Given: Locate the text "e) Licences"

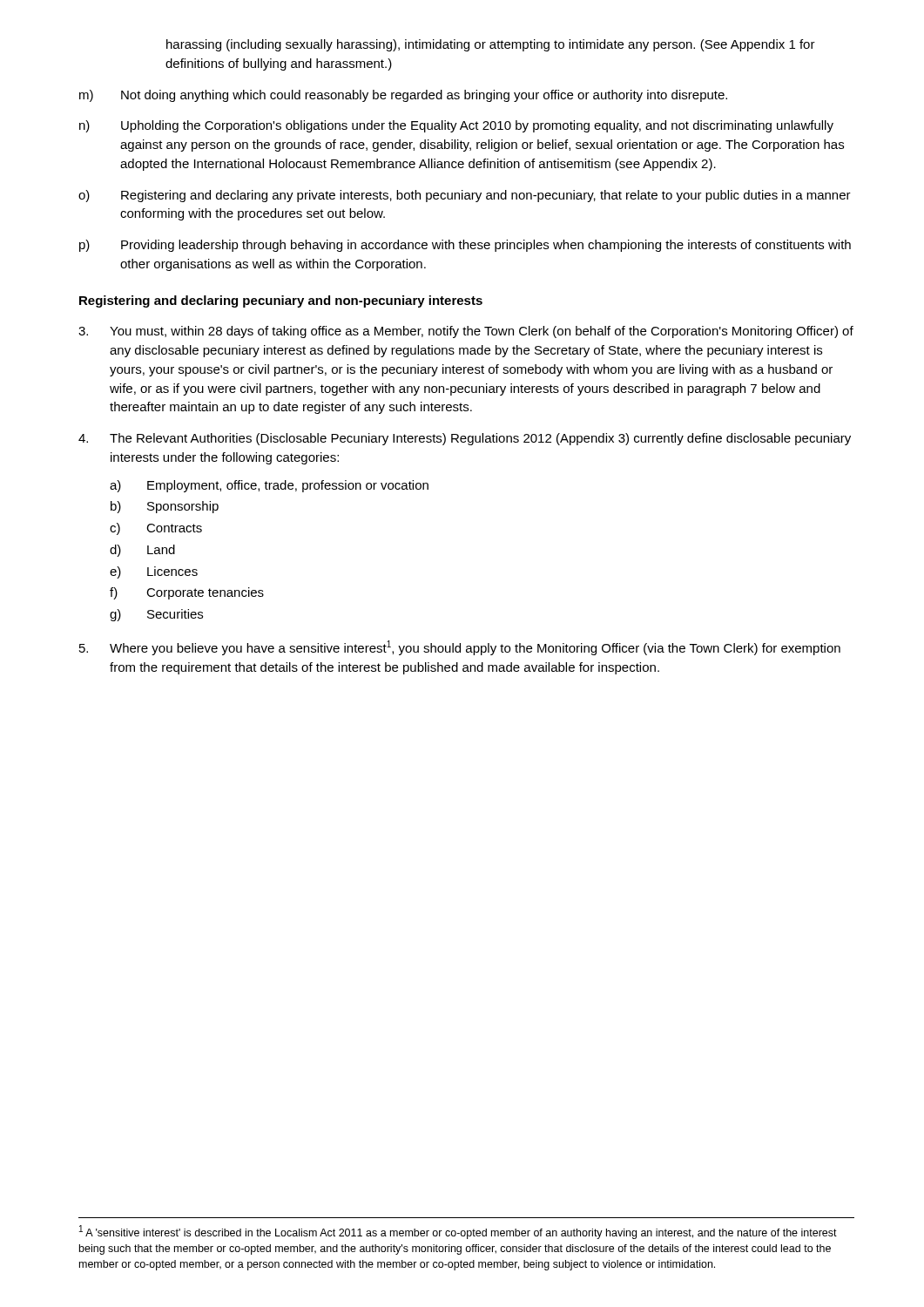Looking at the screenshot, I should tap(154, 572).
